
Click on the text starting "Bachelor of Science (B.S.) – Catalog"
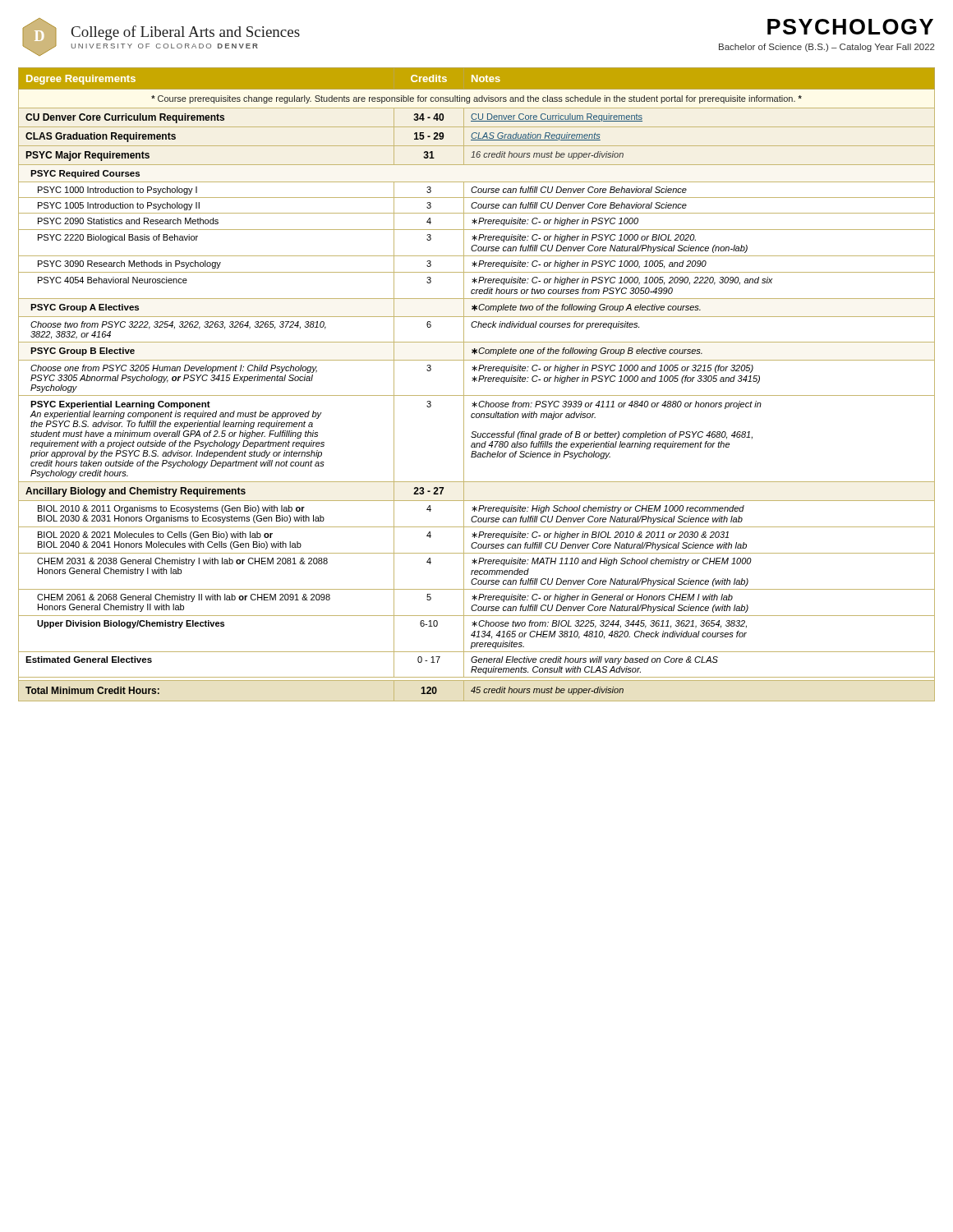[x=826, y=47]
